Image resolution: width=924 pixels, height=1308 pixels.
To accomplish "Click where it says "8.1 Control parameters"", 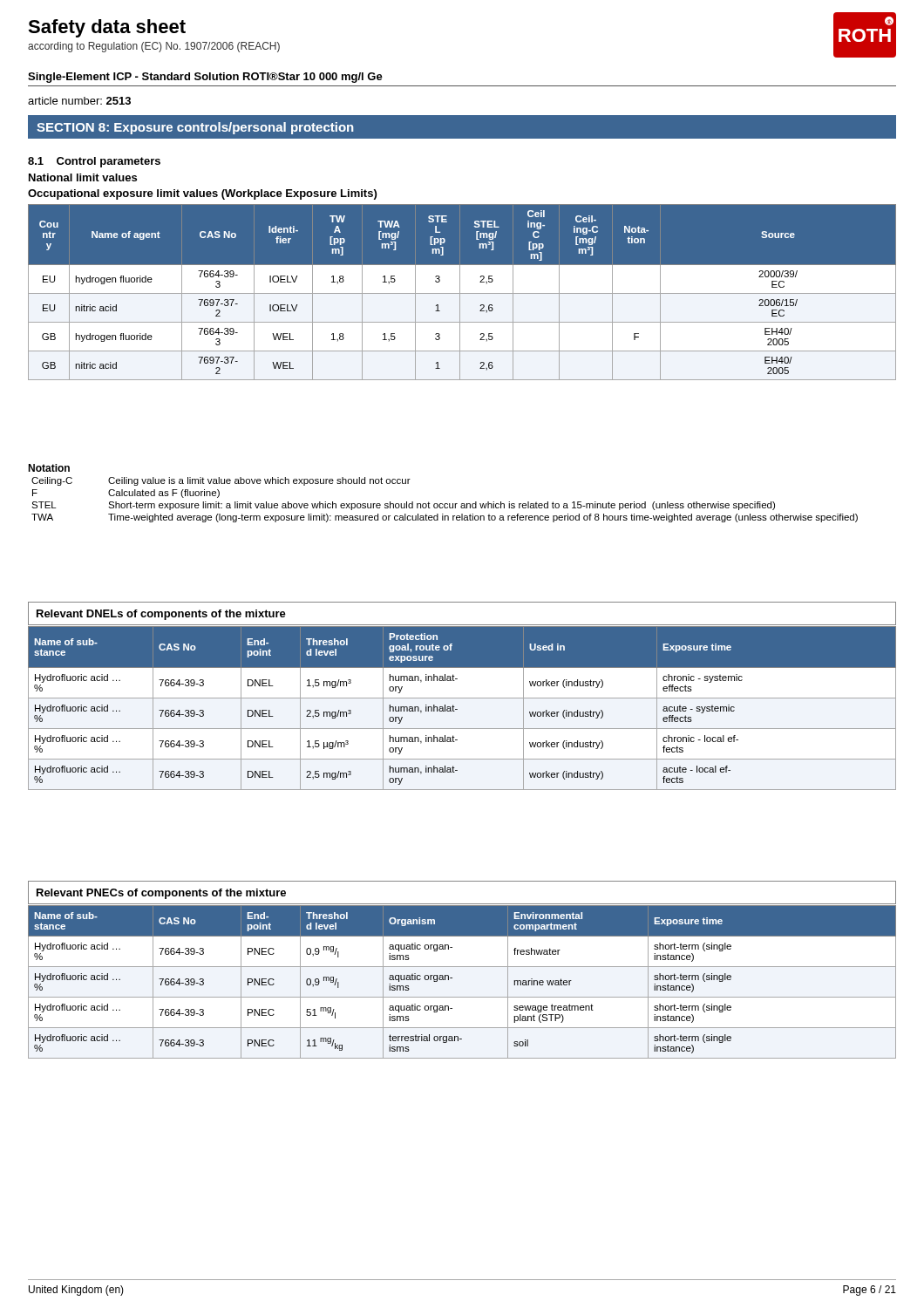I will click(94, 161).
